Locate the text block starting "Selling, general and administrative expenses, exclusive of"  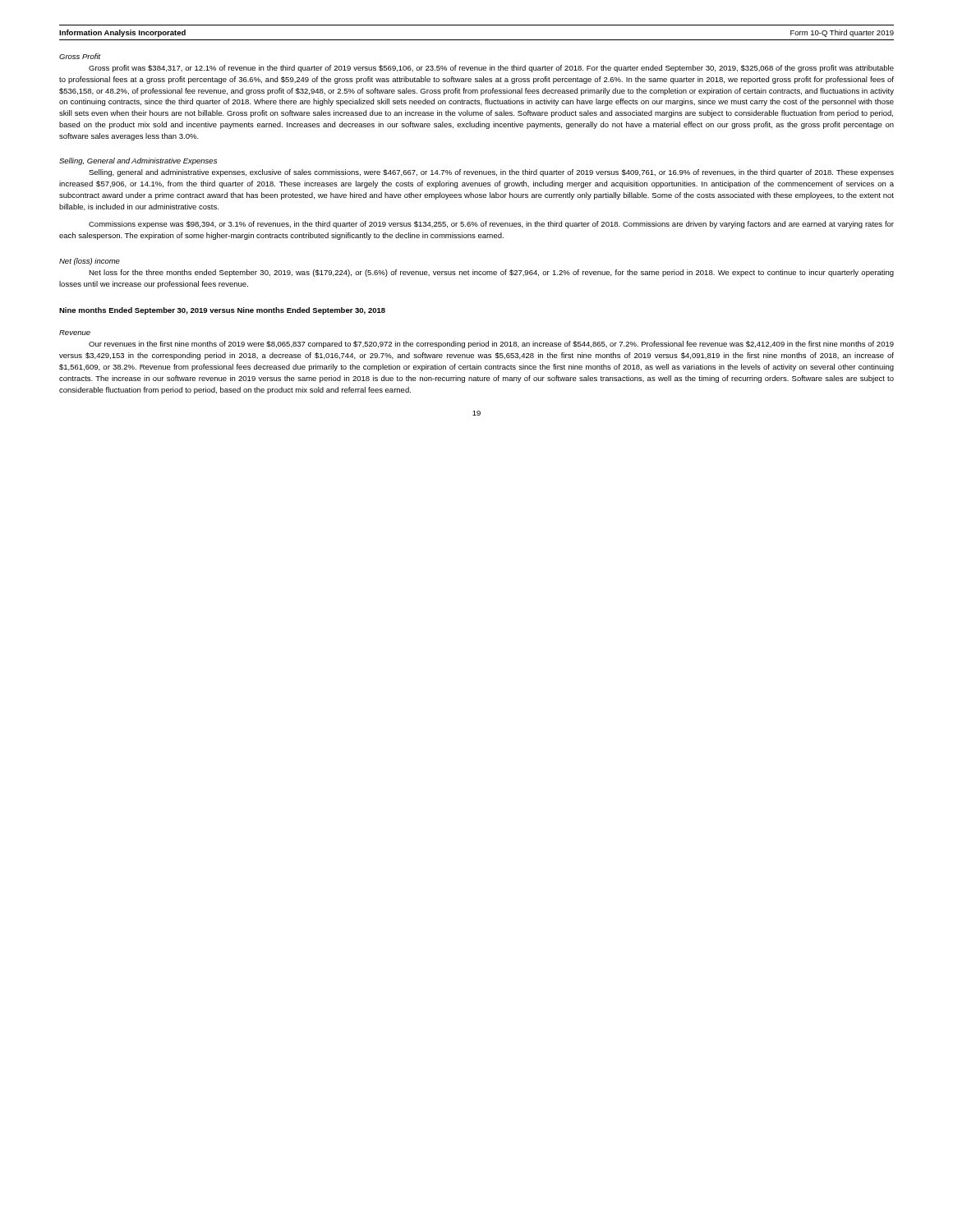point(476,190)
